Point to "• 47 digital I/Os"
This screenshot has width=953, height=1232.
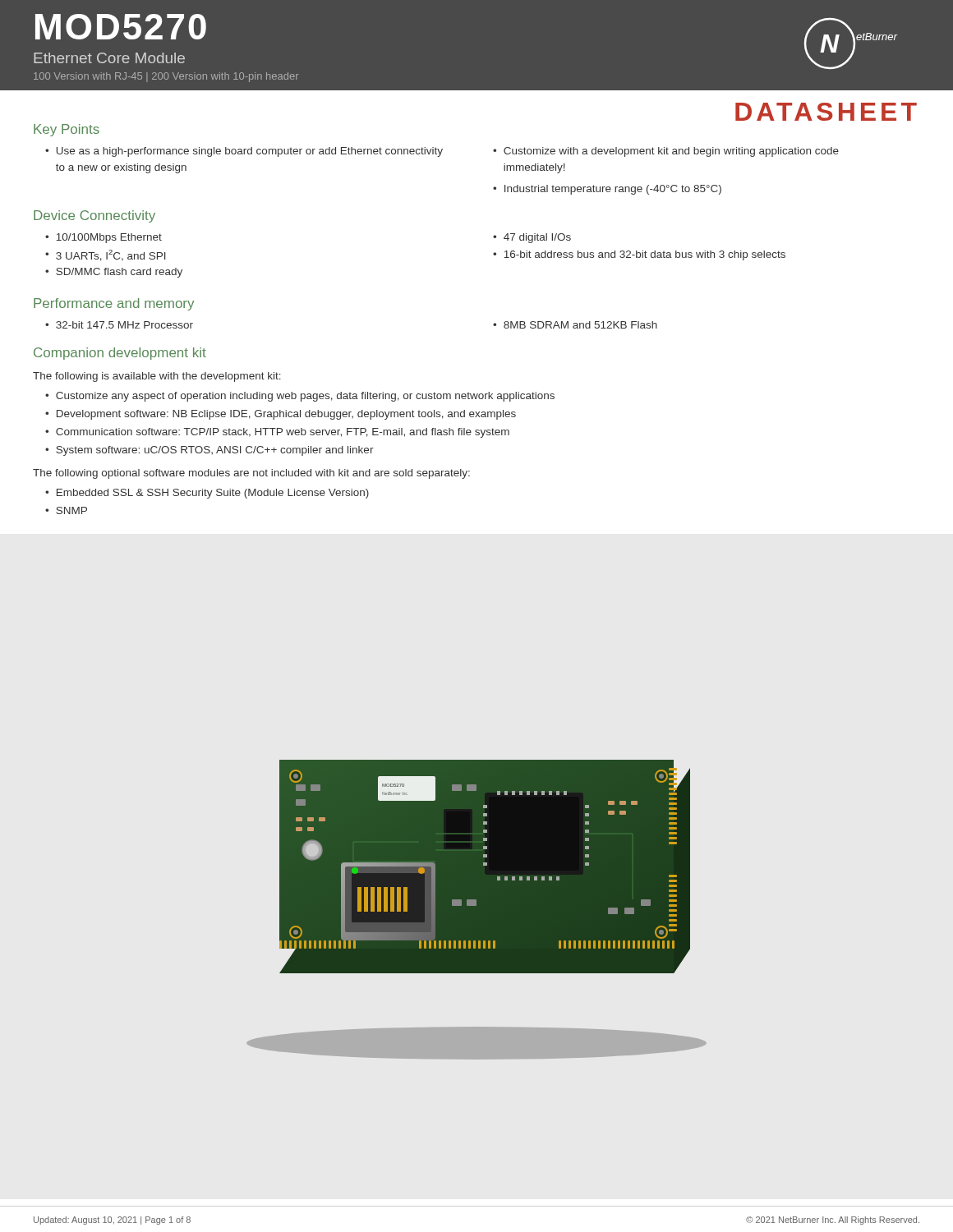pos(532,237)
